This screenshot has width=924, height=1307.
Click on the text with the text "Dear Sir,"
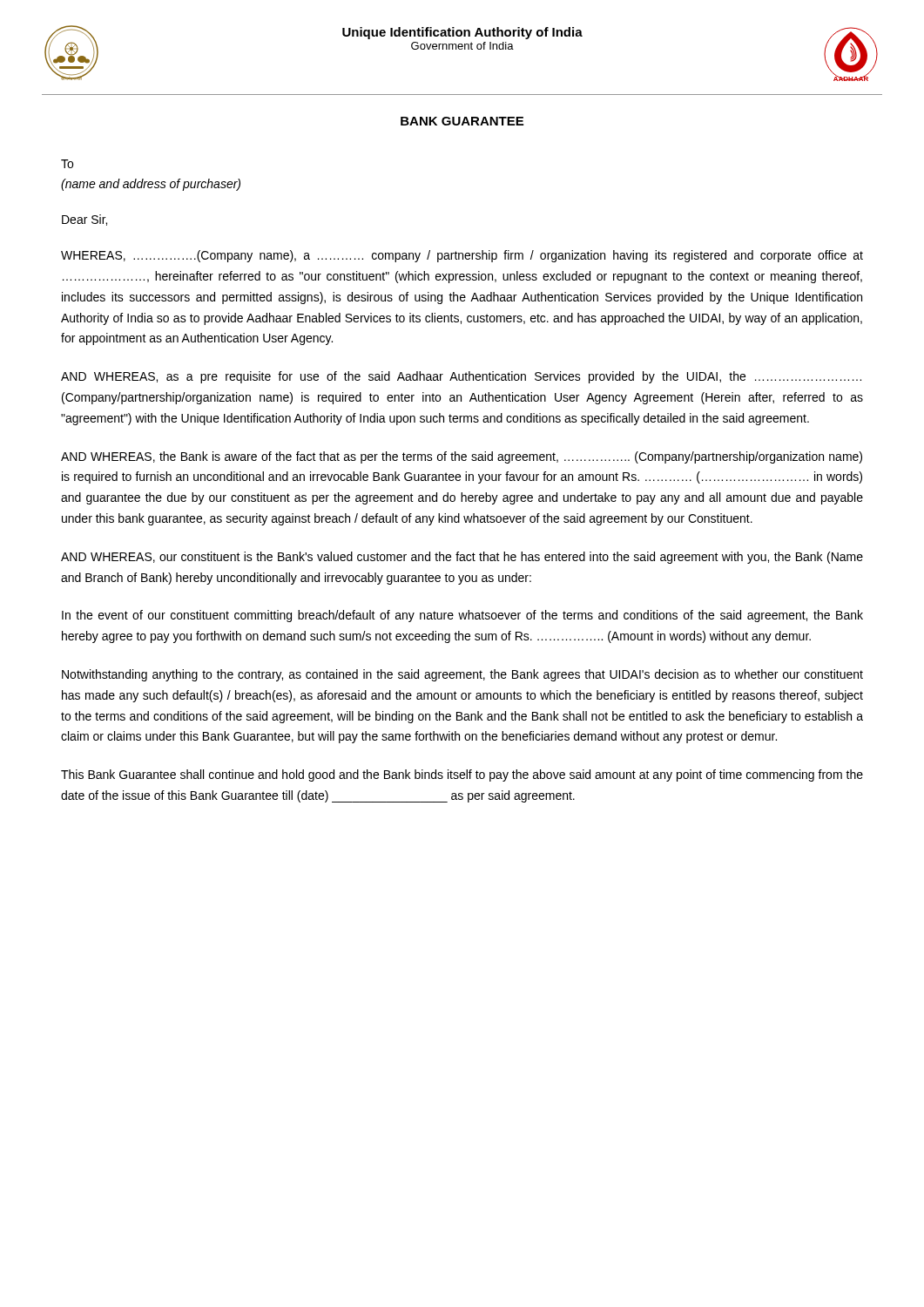point(85,220)
